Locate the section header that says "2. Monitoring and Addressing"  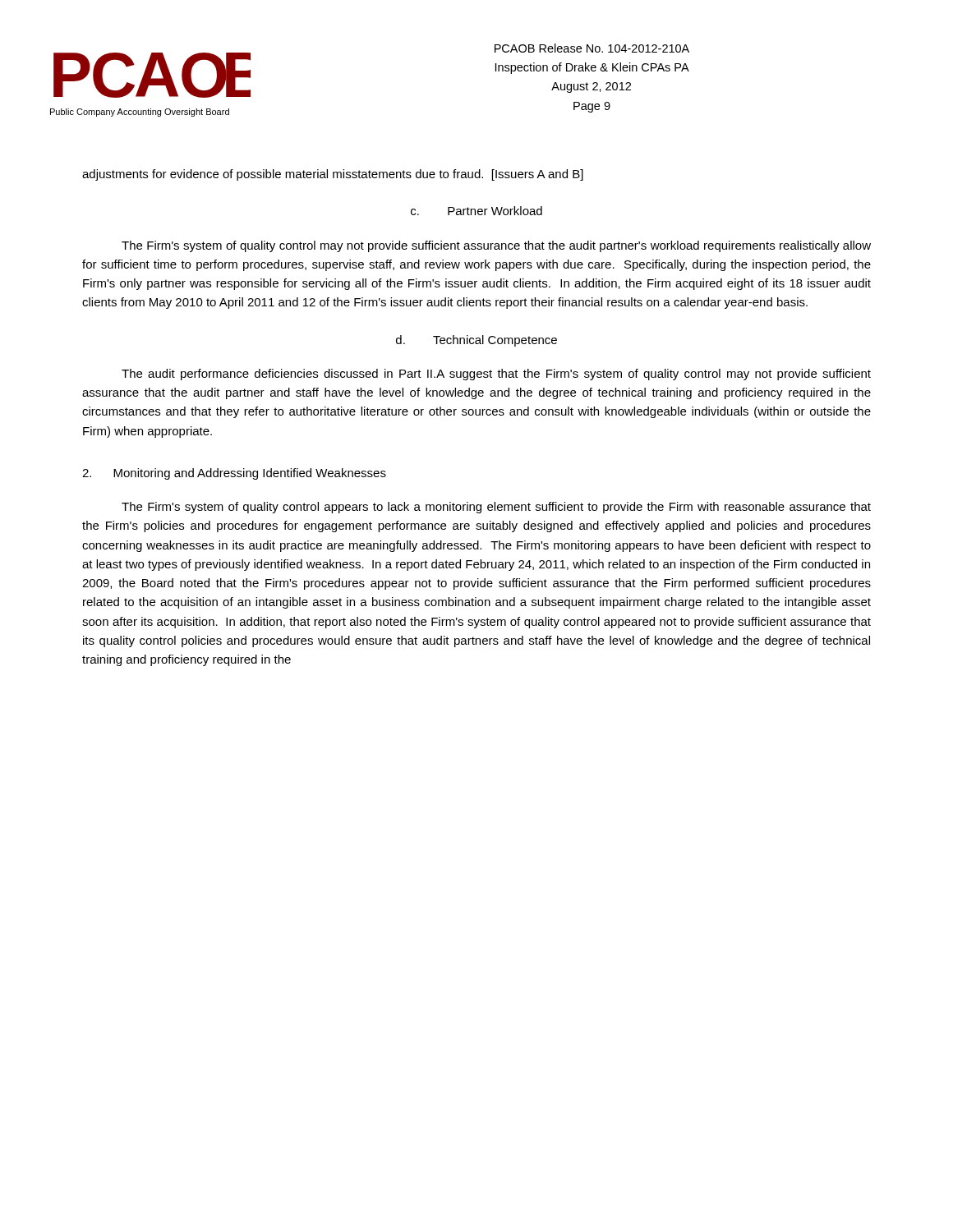[234, 472]
